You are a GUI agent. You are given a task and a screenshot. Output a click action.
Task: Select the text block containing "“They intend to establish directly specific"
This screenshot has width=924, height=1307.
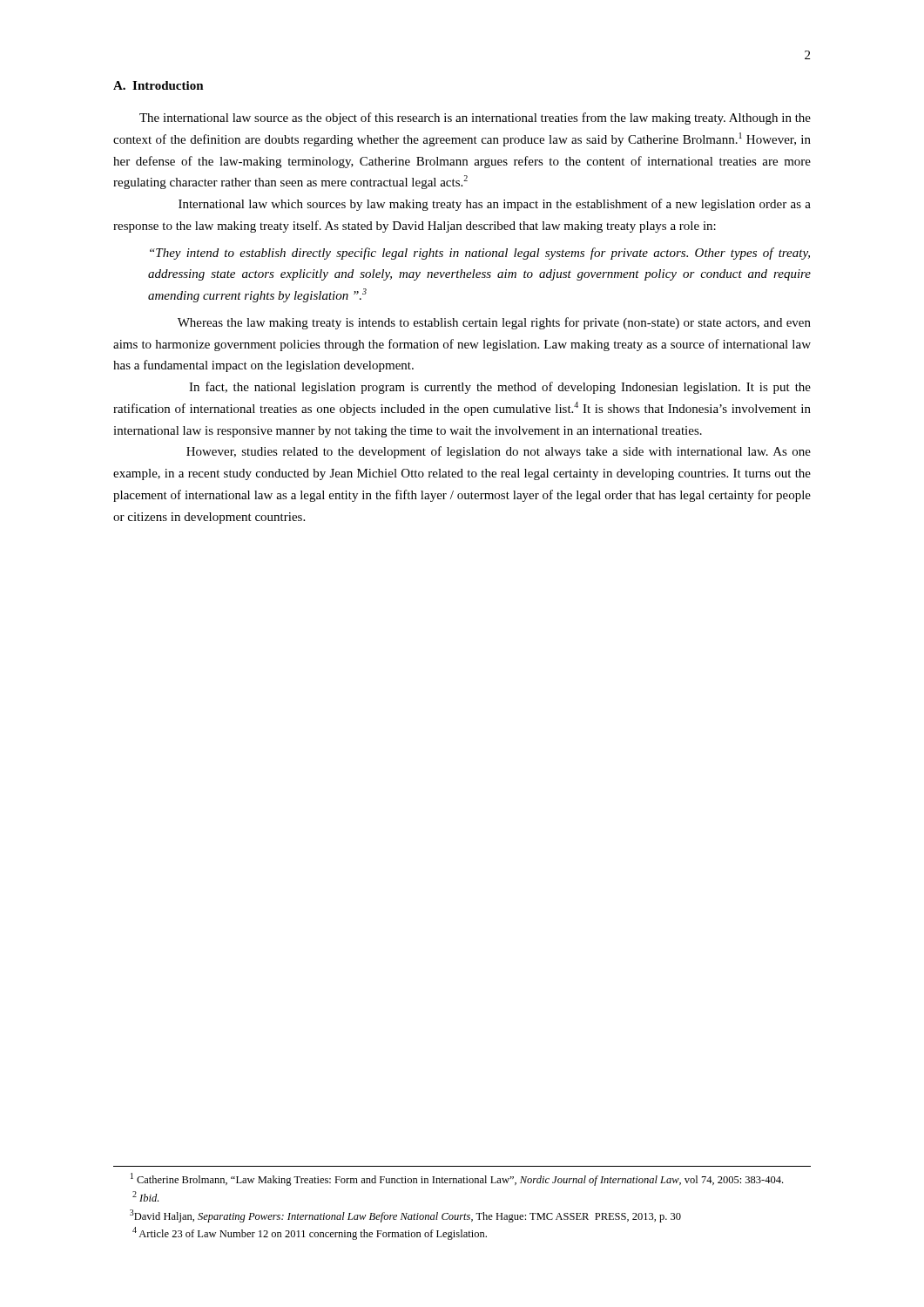click(479, 274)
